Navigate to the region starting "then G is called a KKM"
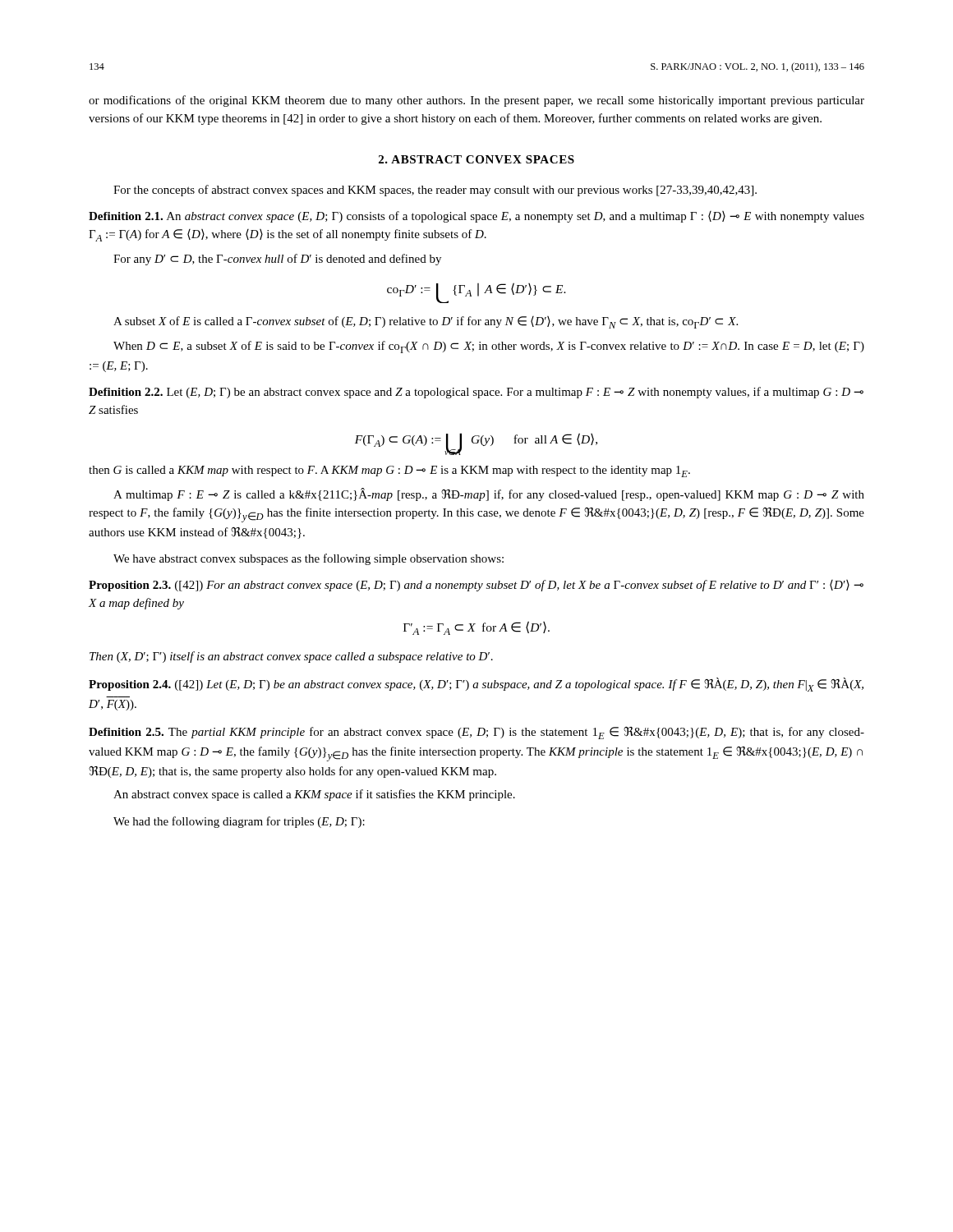The width and height of the screenshot is (953, 1232). 476,502
